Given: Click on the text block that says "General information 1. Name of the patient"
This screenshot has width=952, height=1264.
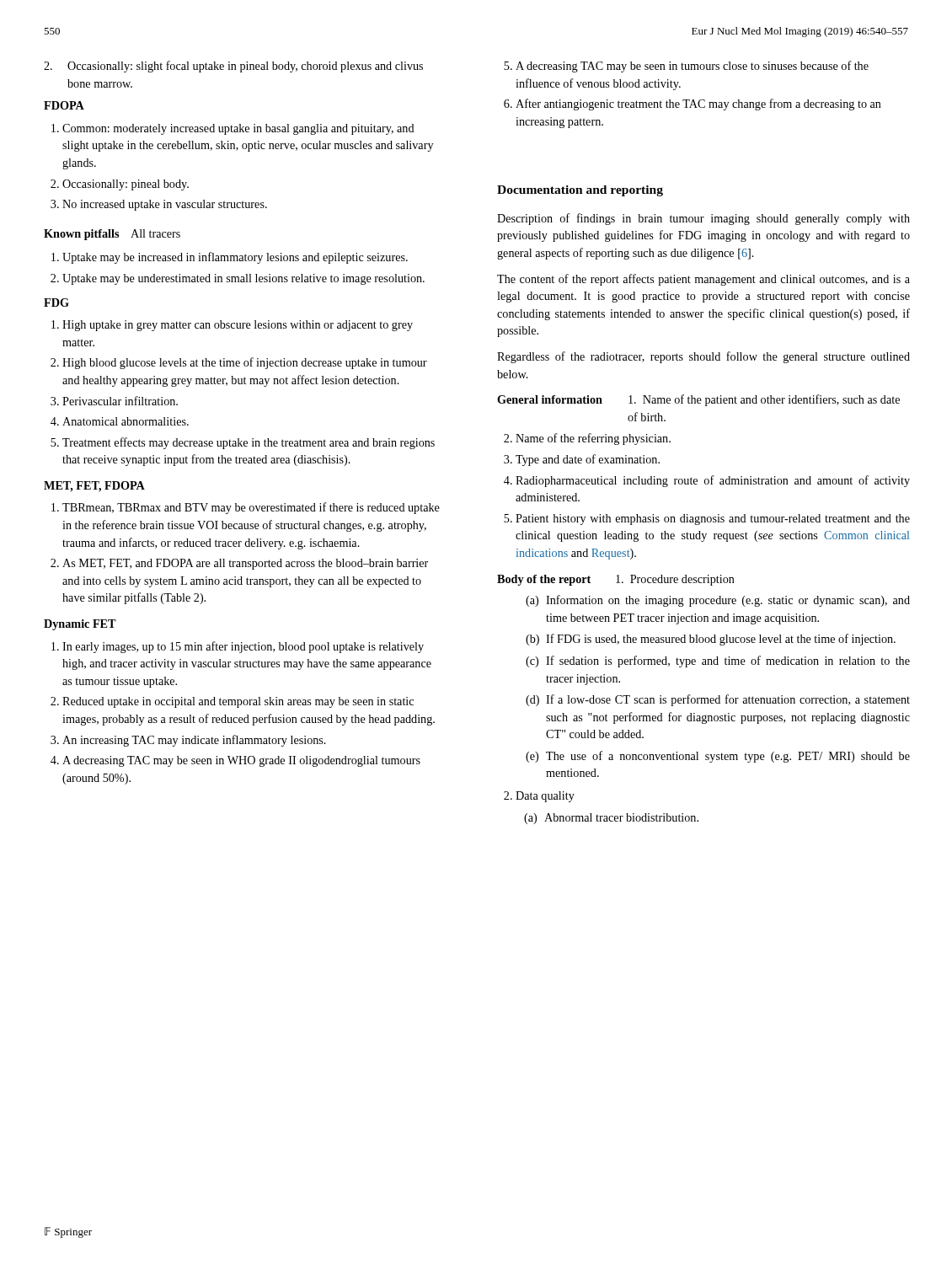Looking at the screenshot, I should tap(703, 409).
